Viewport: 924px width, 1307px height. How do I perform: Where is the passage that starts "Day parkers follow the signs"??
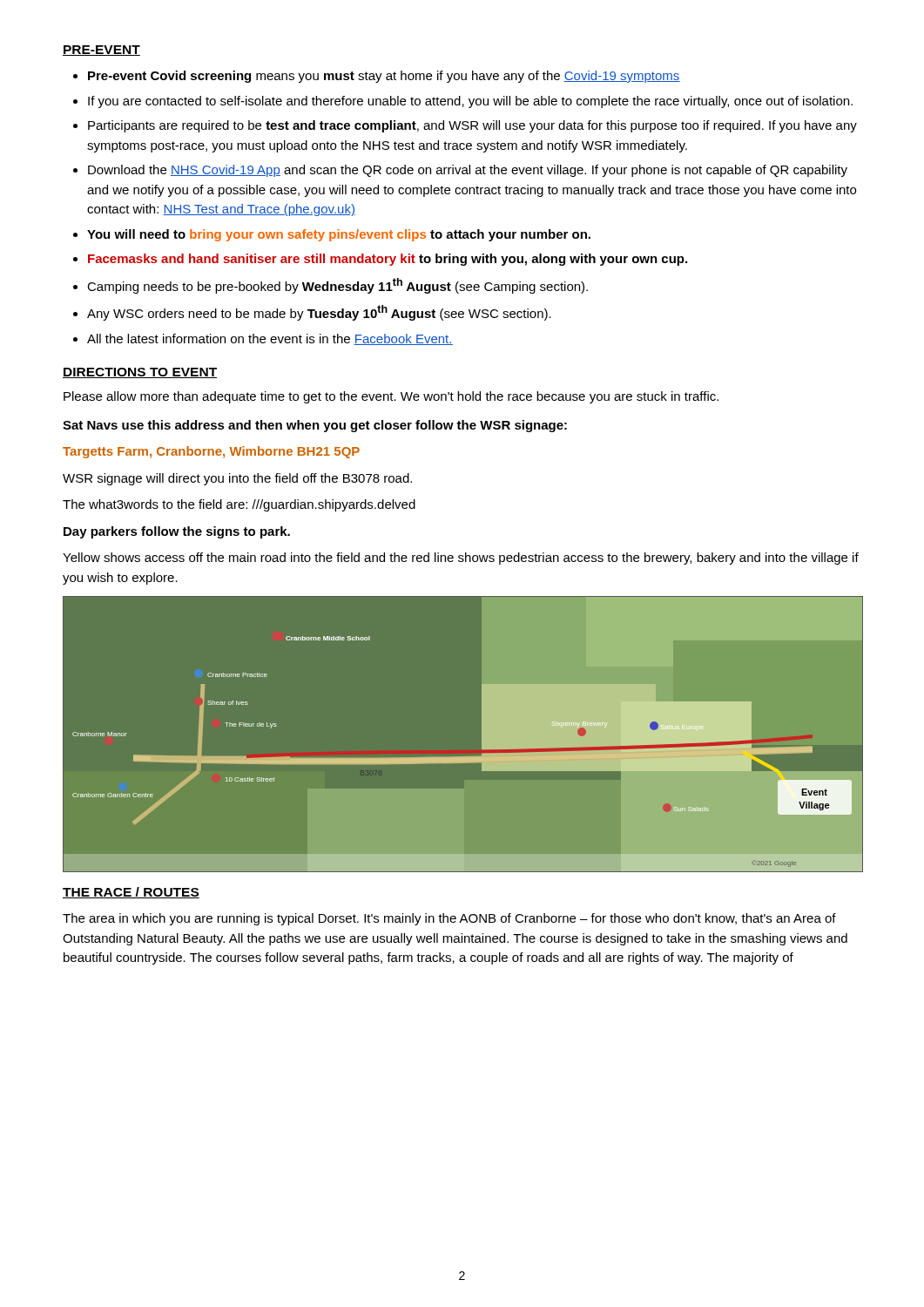(x=177, y=531)
